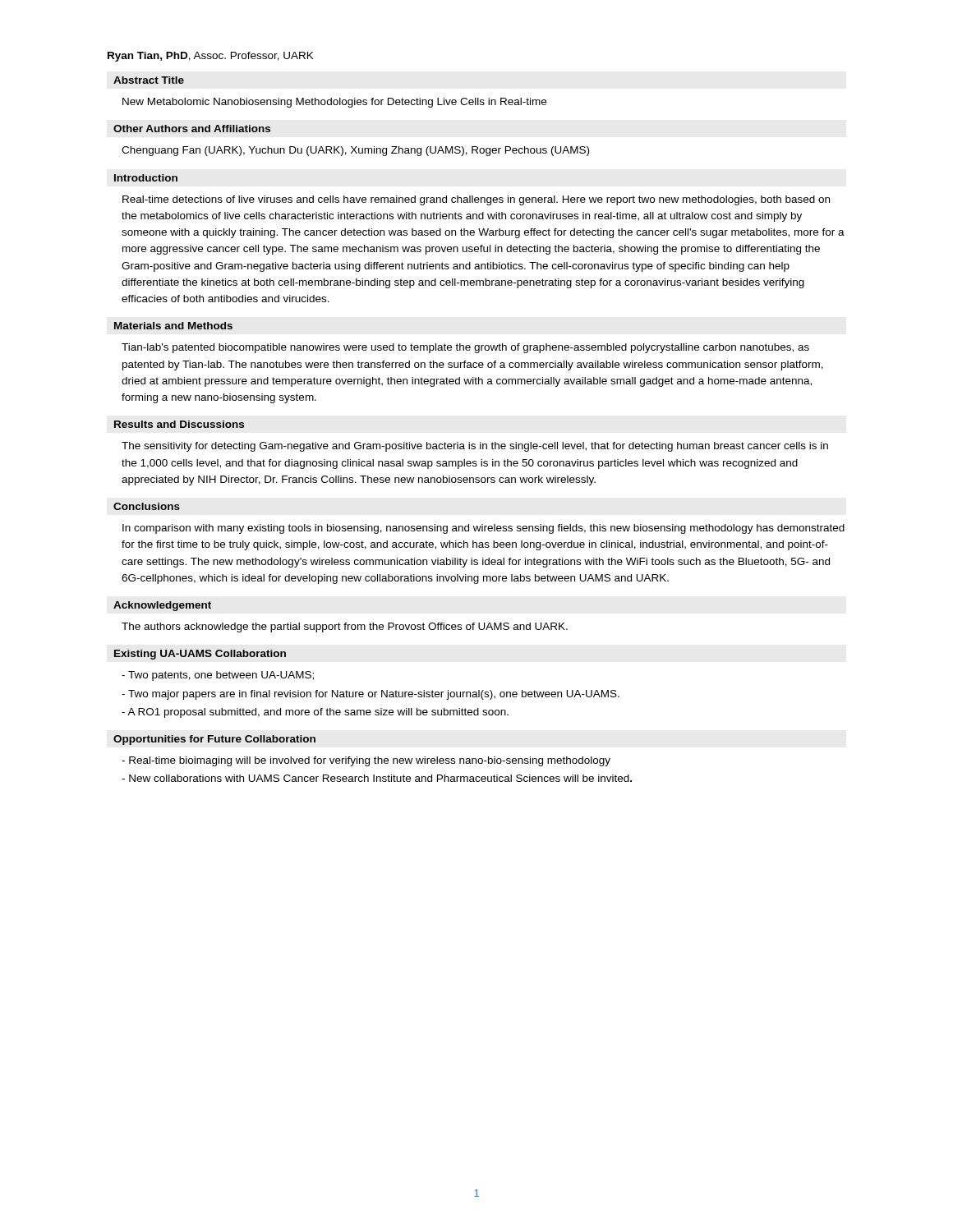This screenshot has height=1232, width=953.
Task: Locate the text "Other Authors and Affiliations"
Action: [x=192, y=129]
